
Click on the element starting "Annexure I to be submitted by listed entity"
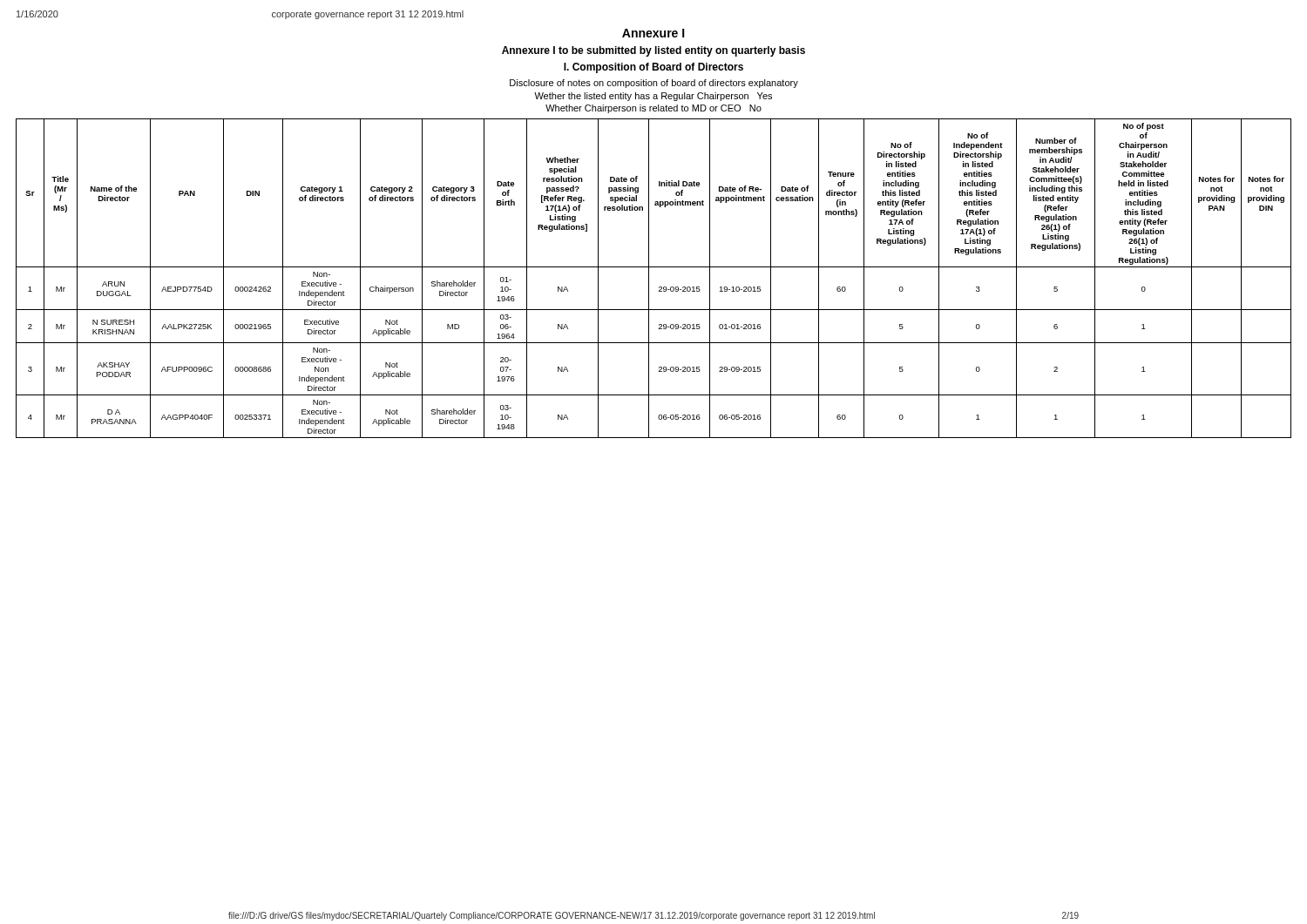tap(654, 51)
